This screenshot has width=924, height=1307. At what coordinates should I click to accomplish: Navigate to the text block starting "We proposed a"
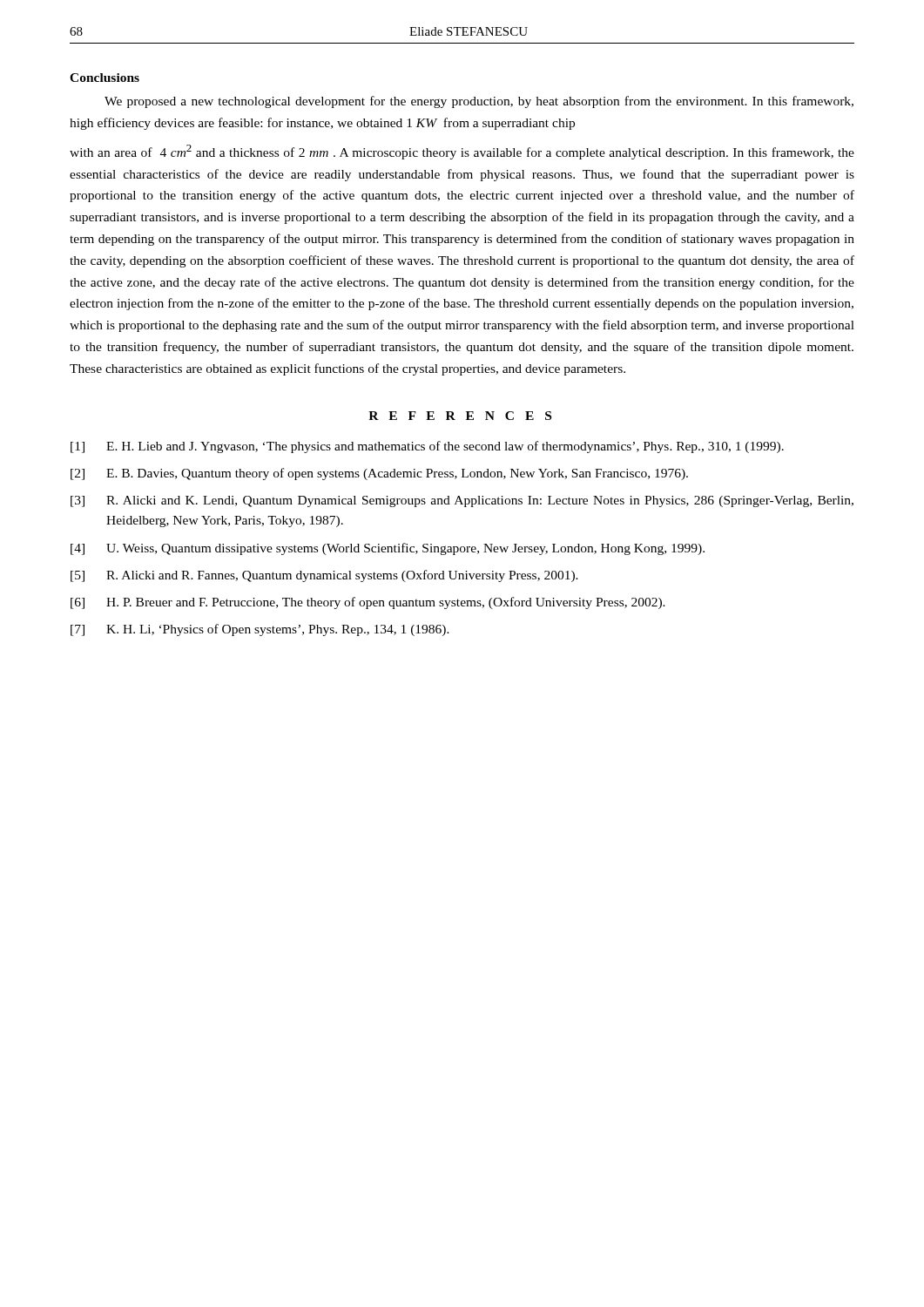tap(462, 235)
